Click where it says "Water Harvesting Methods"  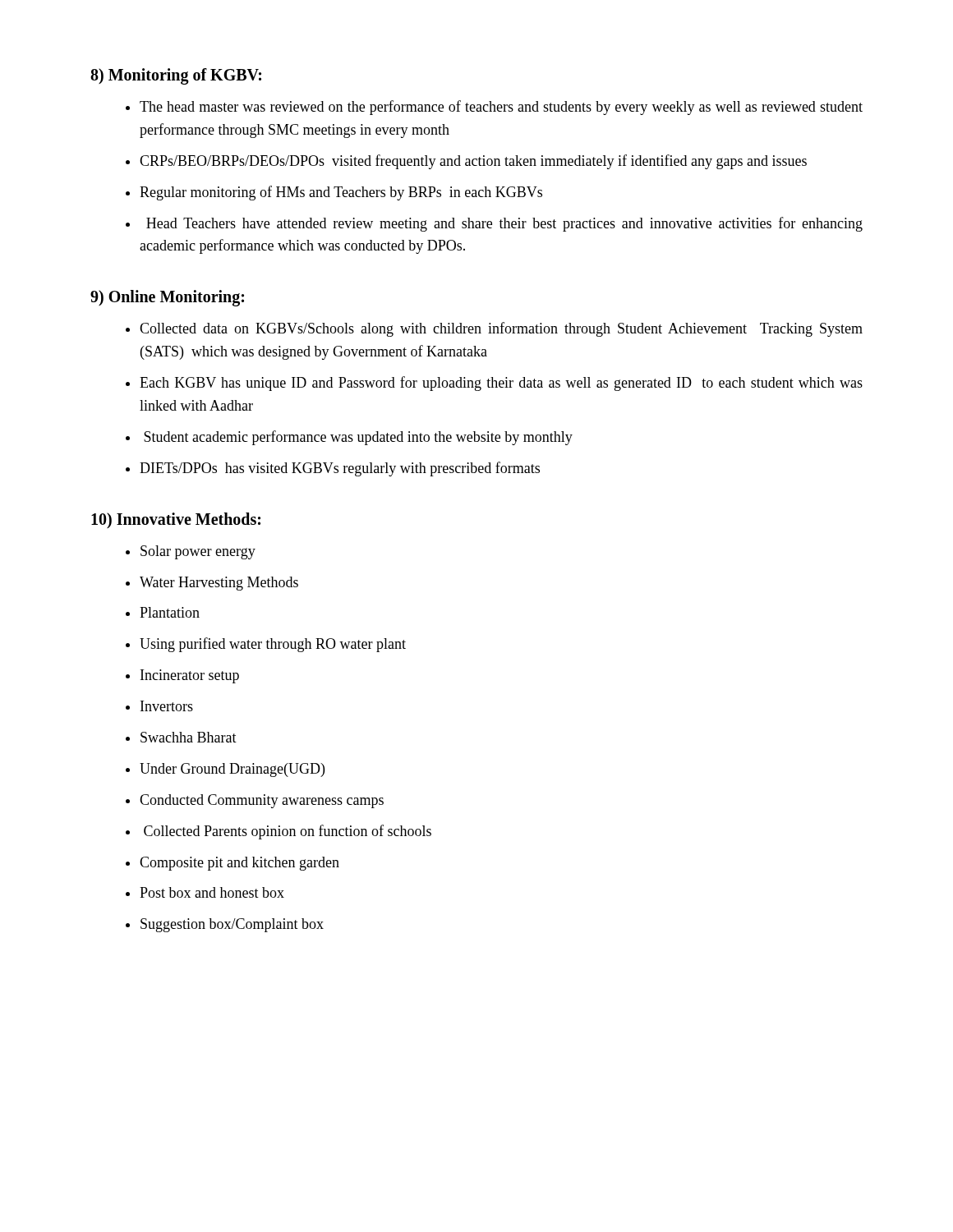click(219, 582)
